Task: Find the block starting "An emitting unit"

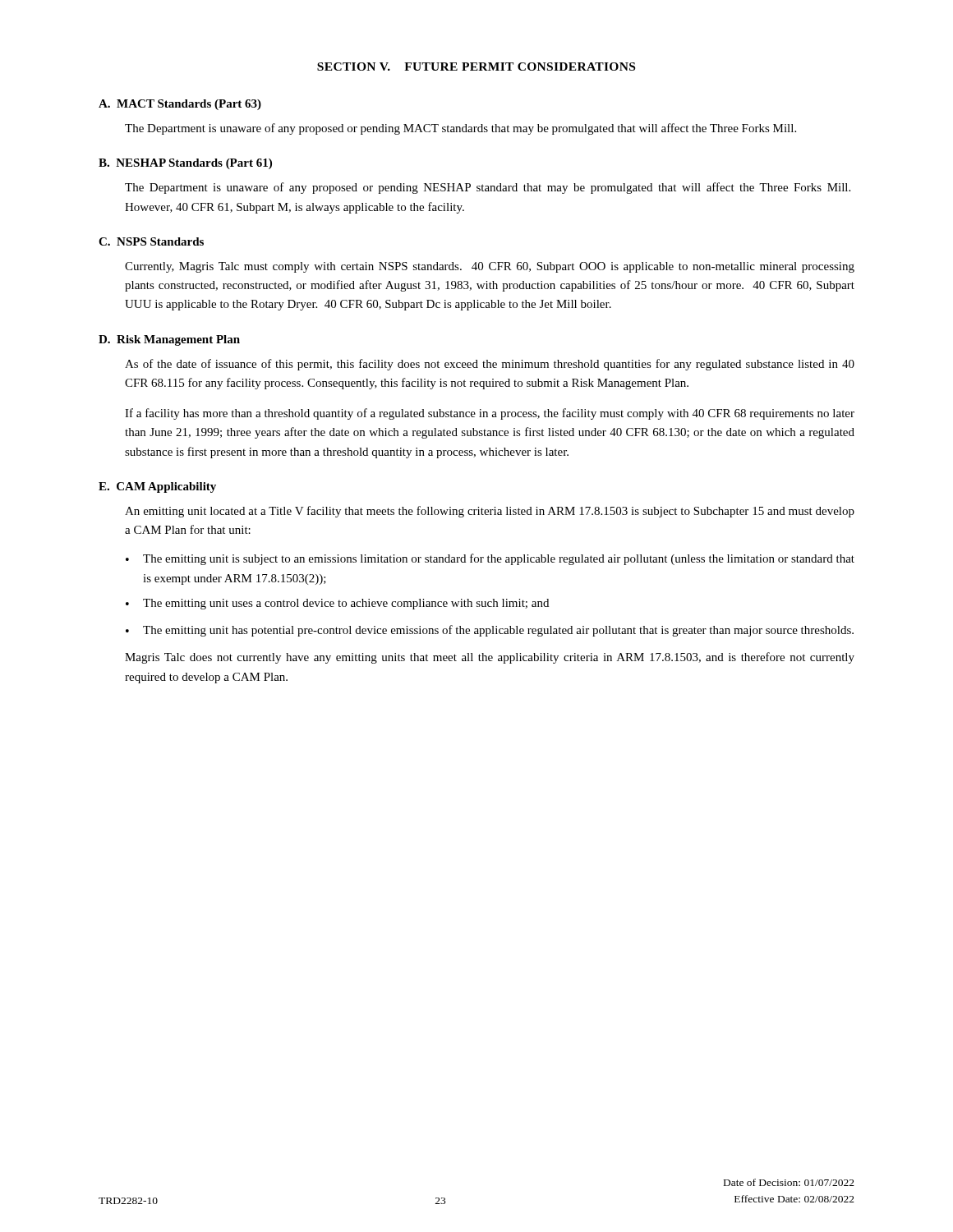Action: click(x=490, y=520)
